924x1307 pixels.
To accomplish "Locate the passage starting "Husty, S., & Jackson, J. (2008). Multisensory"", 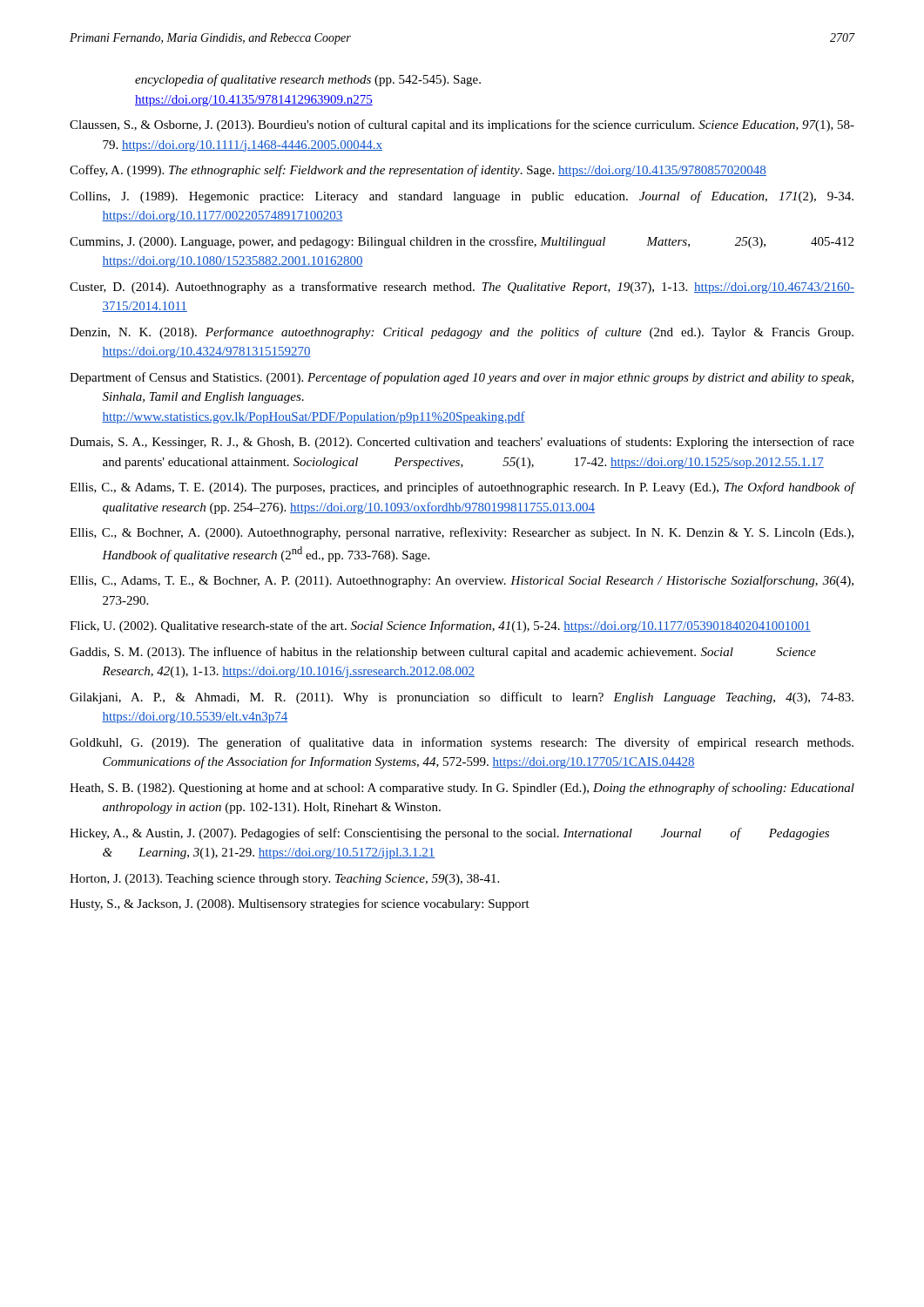I will coord(299,904).
